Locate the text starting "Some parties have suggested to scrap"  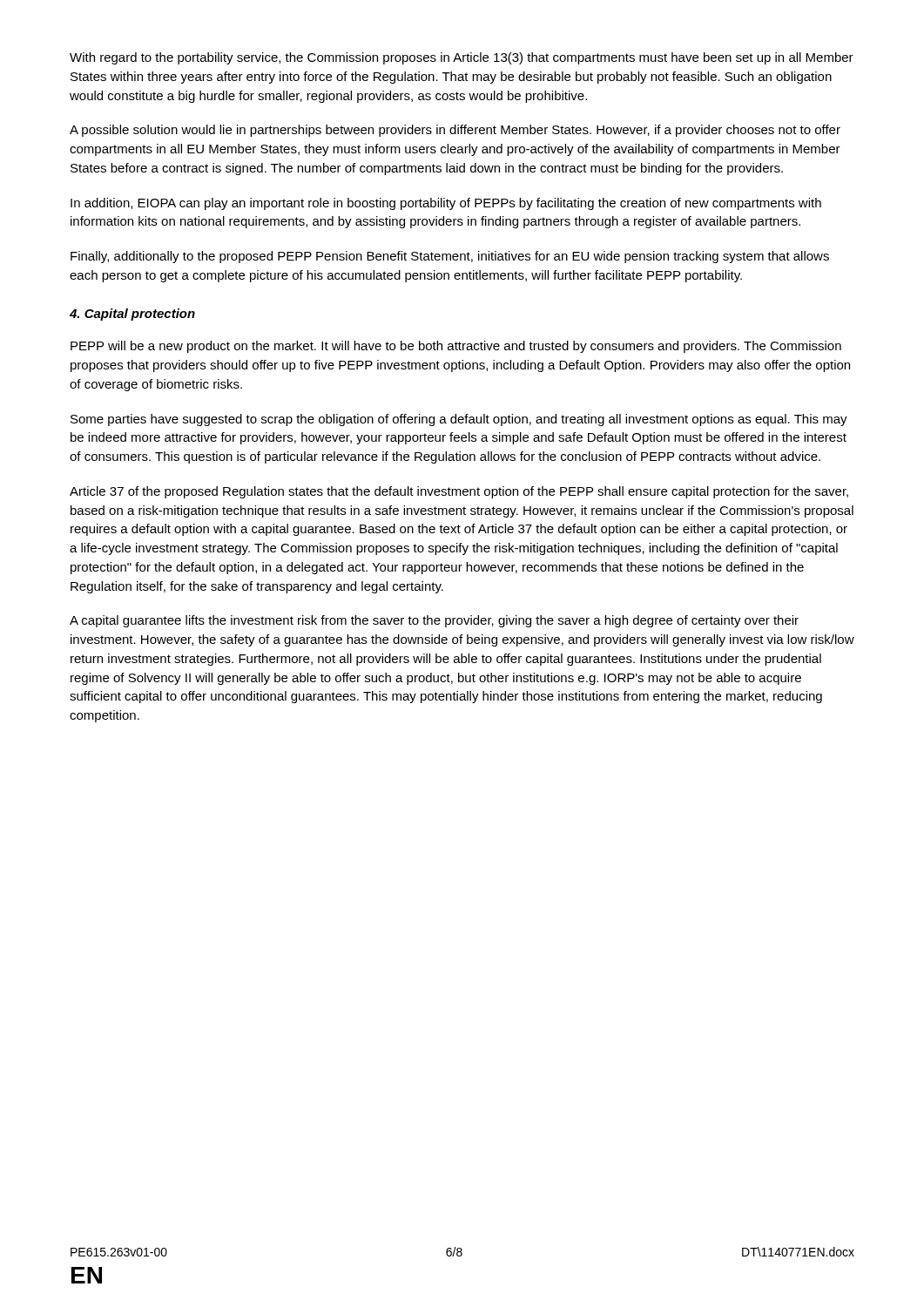click(458, 437)
